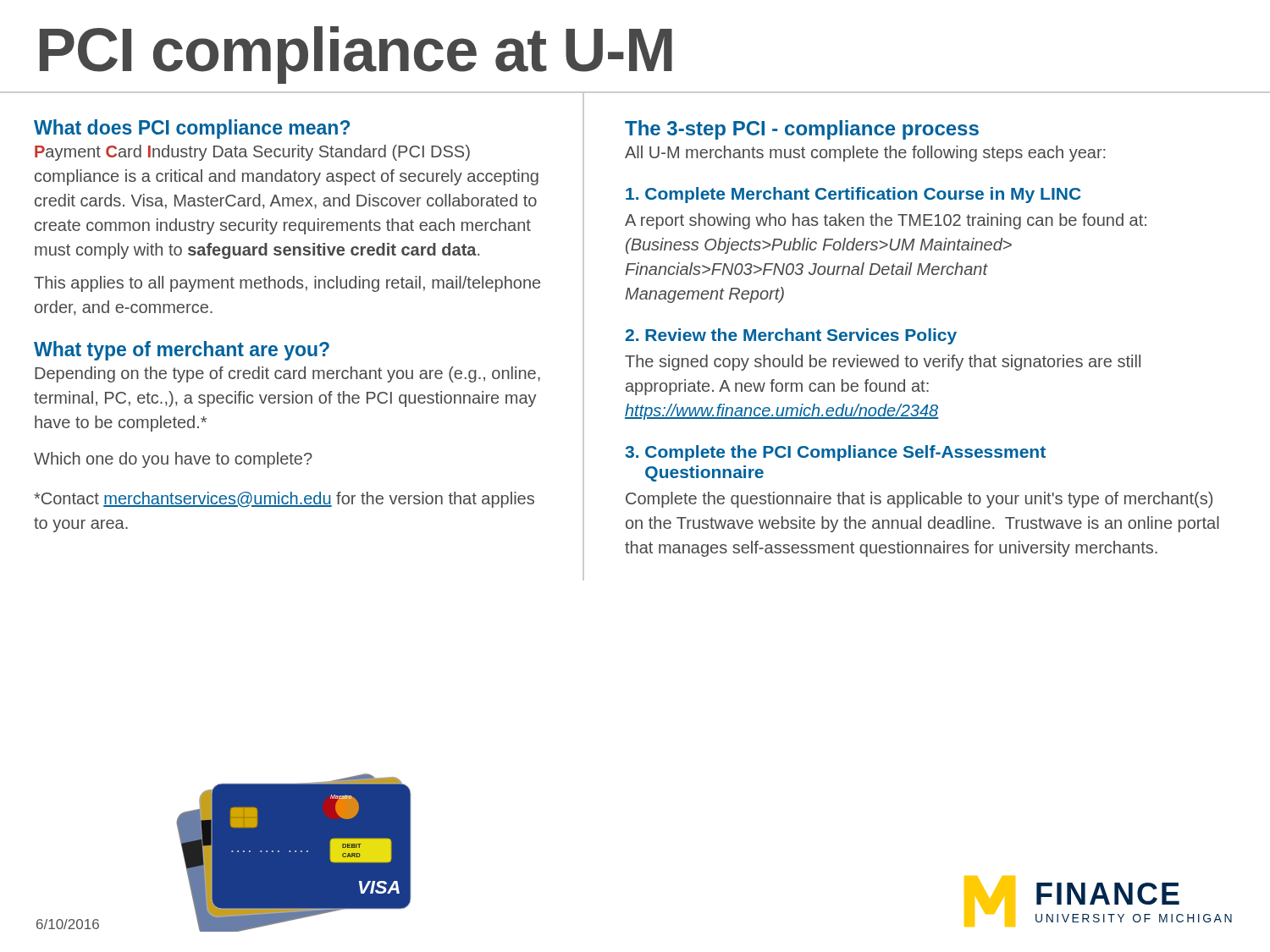
Task: Select the block starting "The 3-step PCI - compliance process"
Action: click(x=802, y=128)
